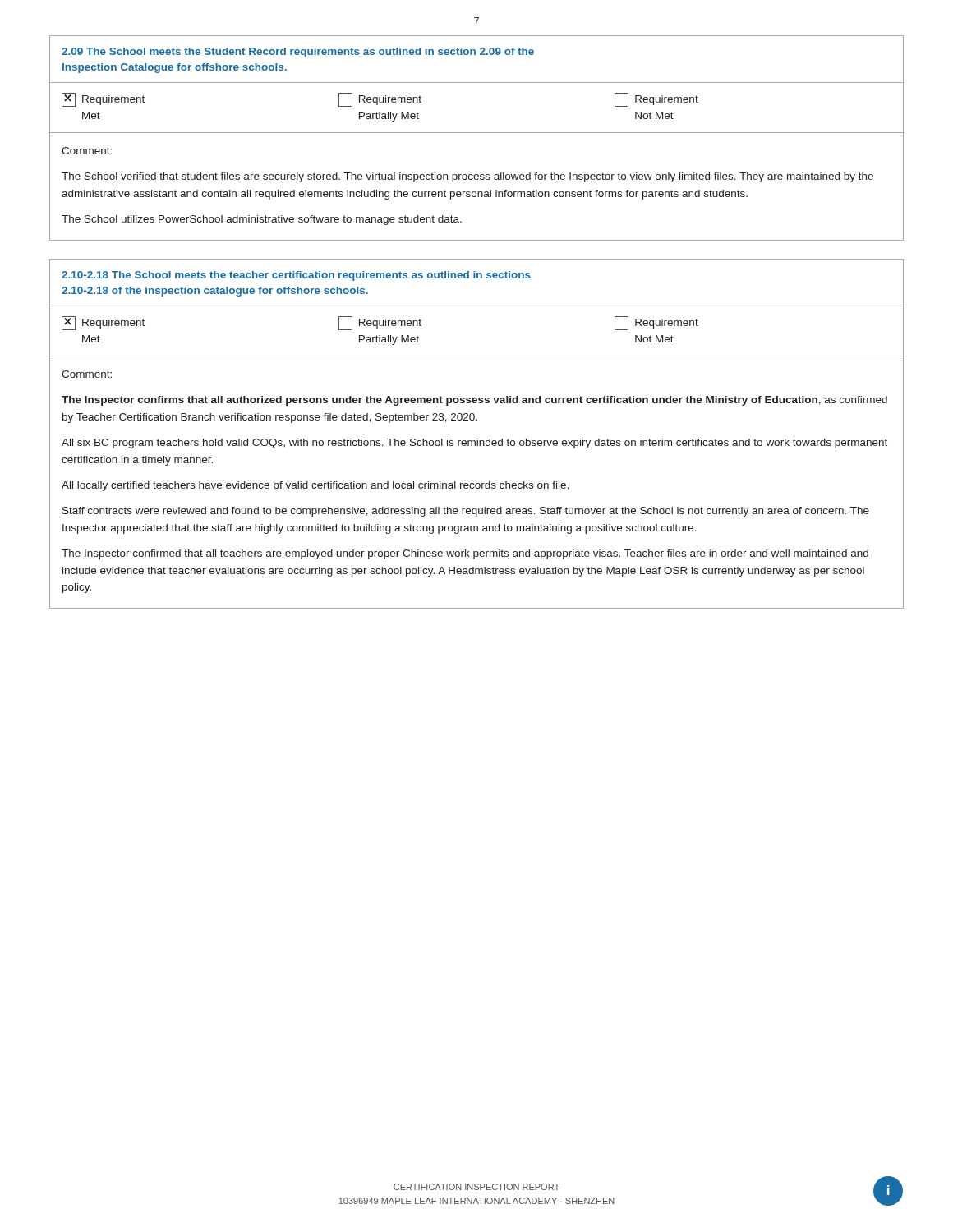Locate the table with the text "09 The School meets the"
The width and height of the screenshot is (953, 1232).
476,138
